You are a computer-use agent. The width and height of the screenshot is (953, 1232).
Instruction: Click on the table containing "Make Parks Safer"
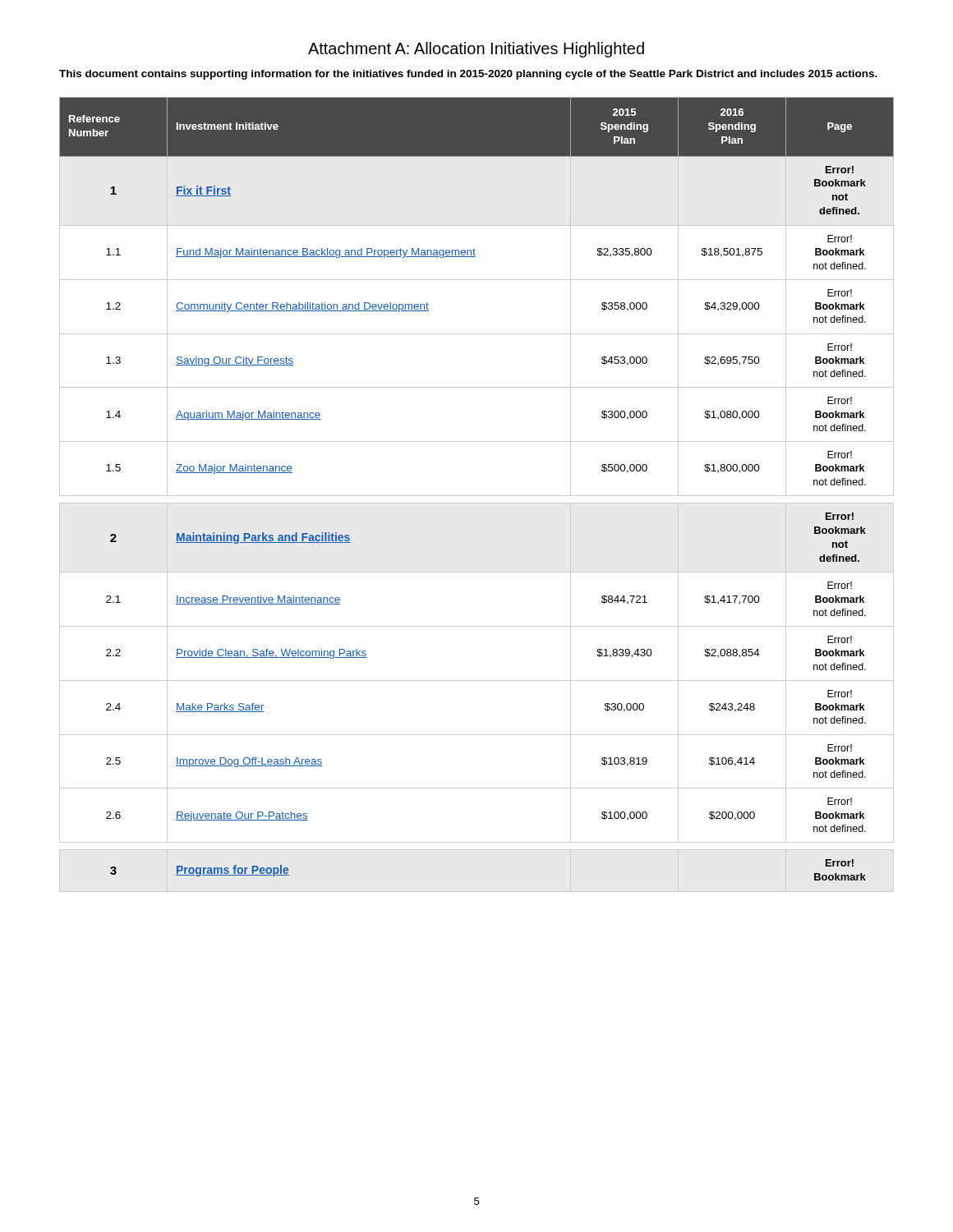(x=476, y=494)
